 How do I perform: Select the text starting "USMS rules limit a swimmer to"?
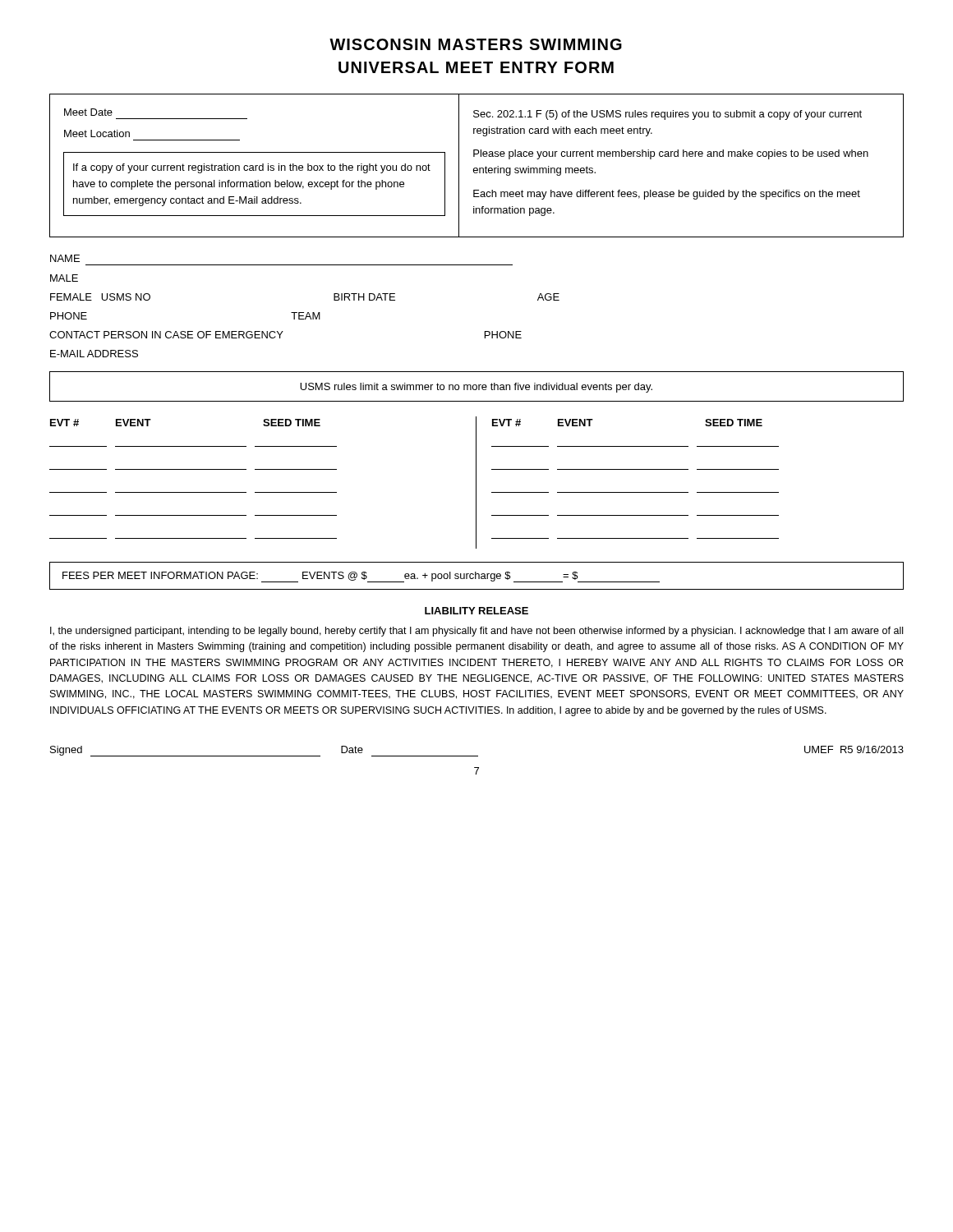point(476,386)
